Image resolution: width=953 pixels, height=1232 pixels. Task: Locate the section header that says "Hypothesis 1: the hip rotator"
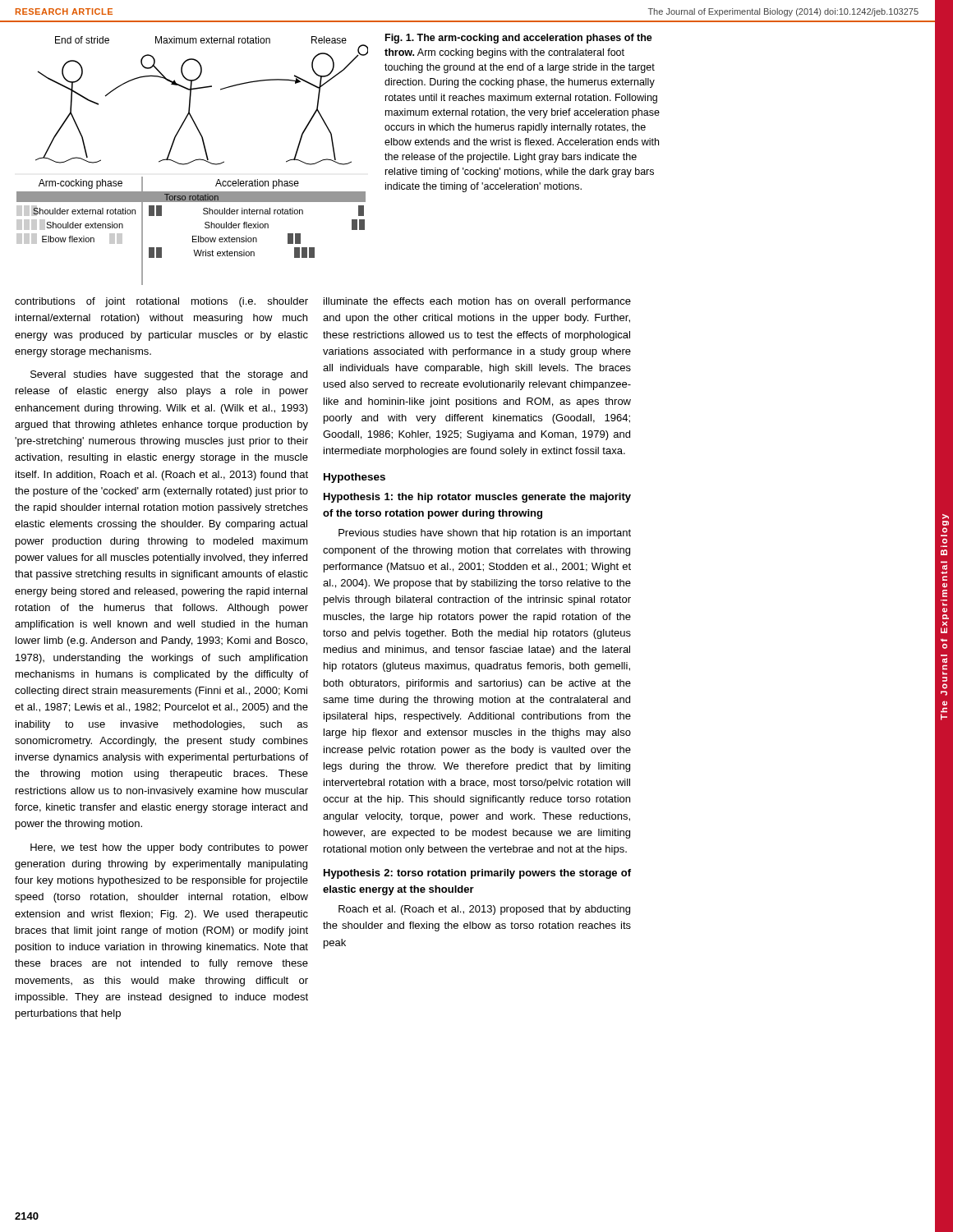pos(477,505)
